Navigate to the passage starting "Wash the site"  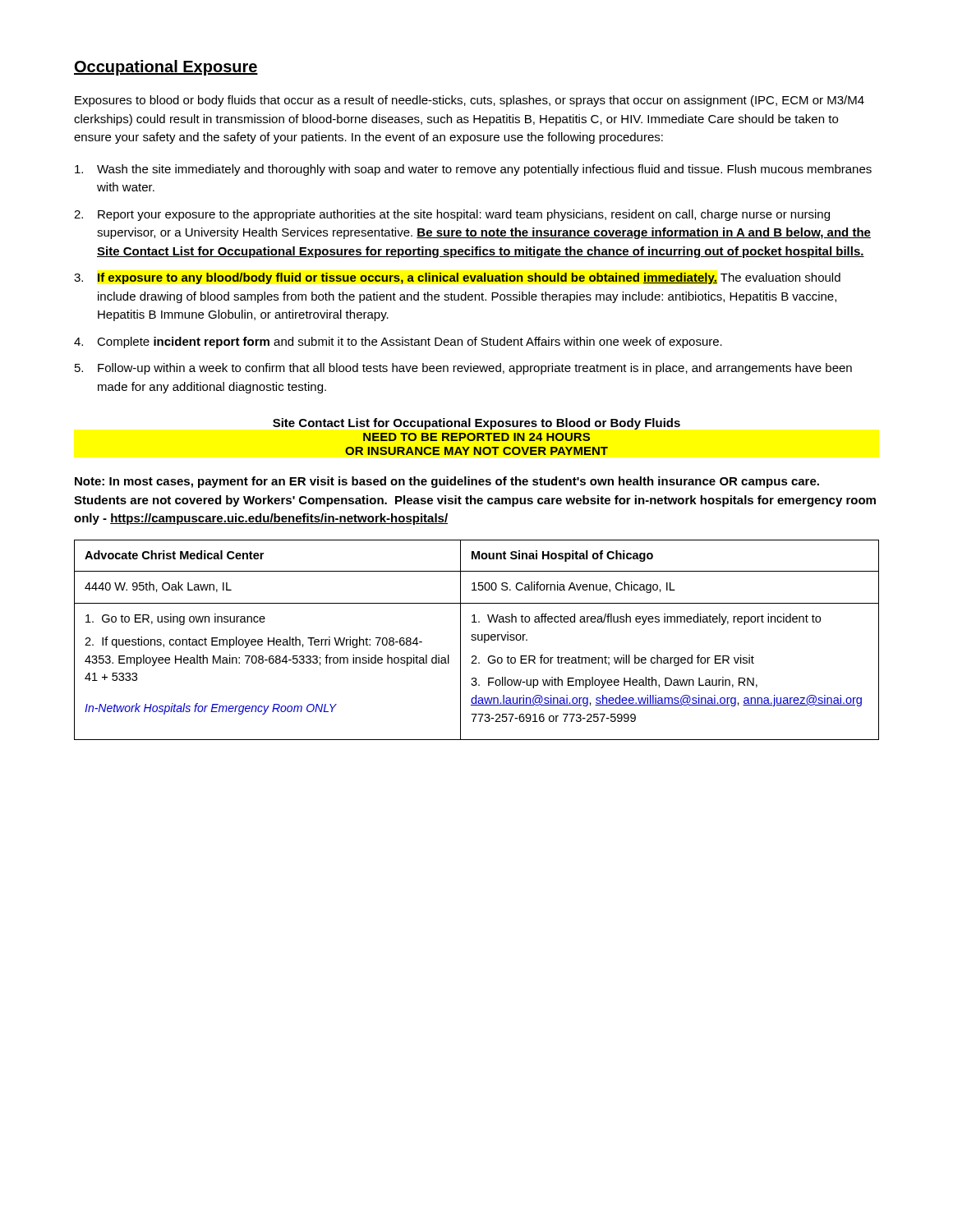tap(476, 178)
